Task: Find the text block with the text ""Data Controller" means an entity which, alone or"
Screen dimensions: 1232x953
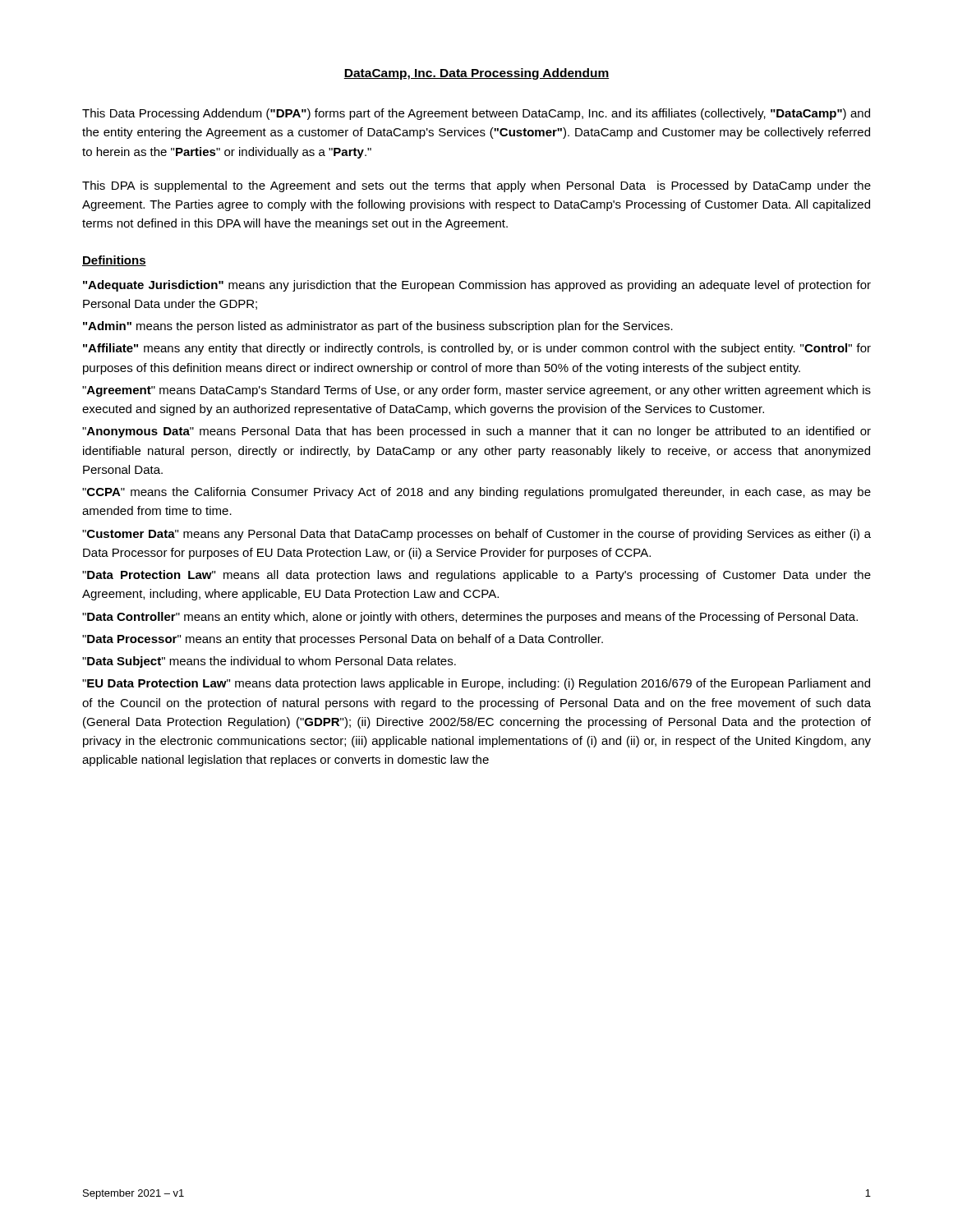Action: coord(470,616)
